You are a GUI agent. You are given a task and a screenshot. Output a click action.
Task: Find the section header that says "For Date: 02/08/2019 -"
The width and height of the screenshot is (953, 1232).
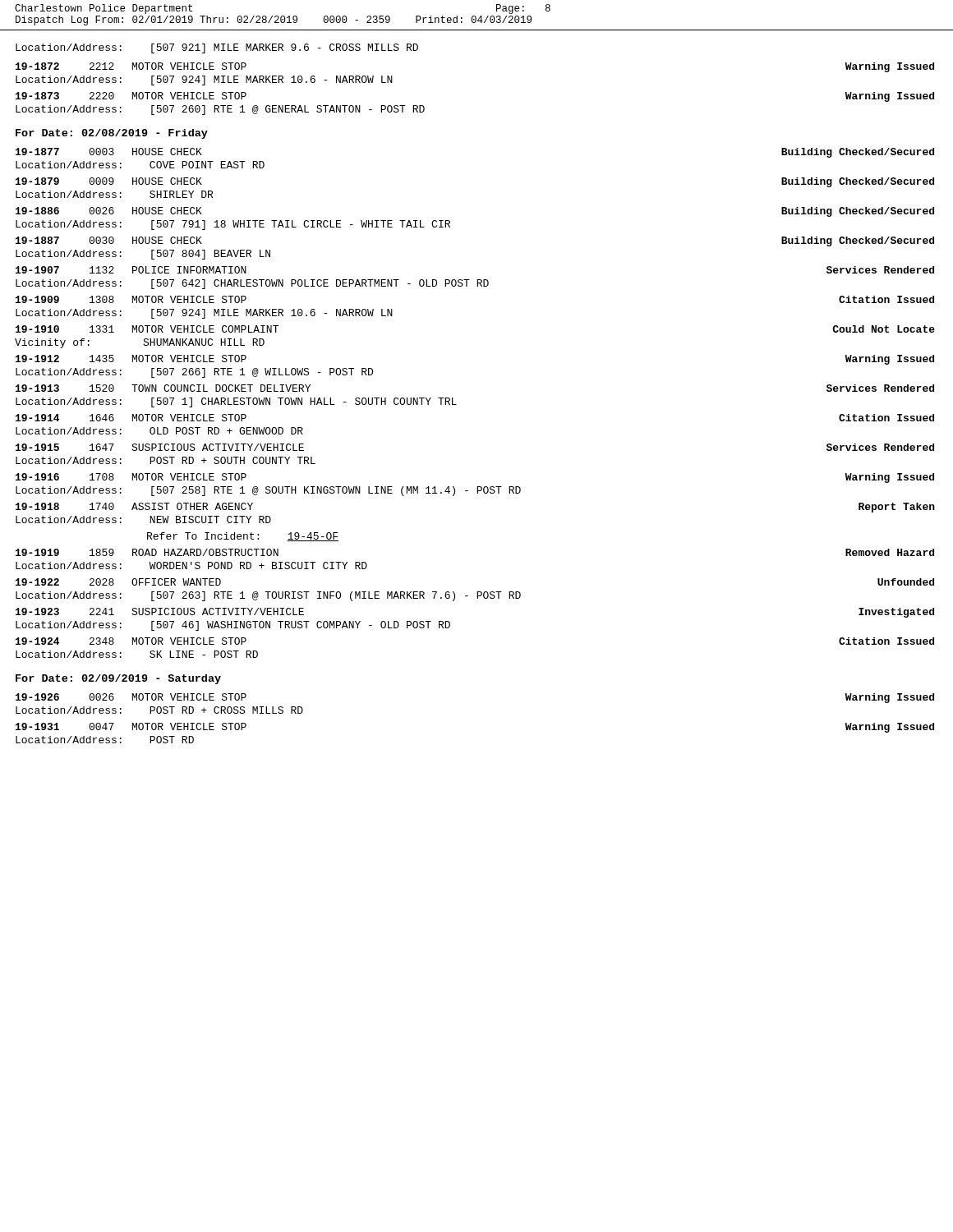111,133
